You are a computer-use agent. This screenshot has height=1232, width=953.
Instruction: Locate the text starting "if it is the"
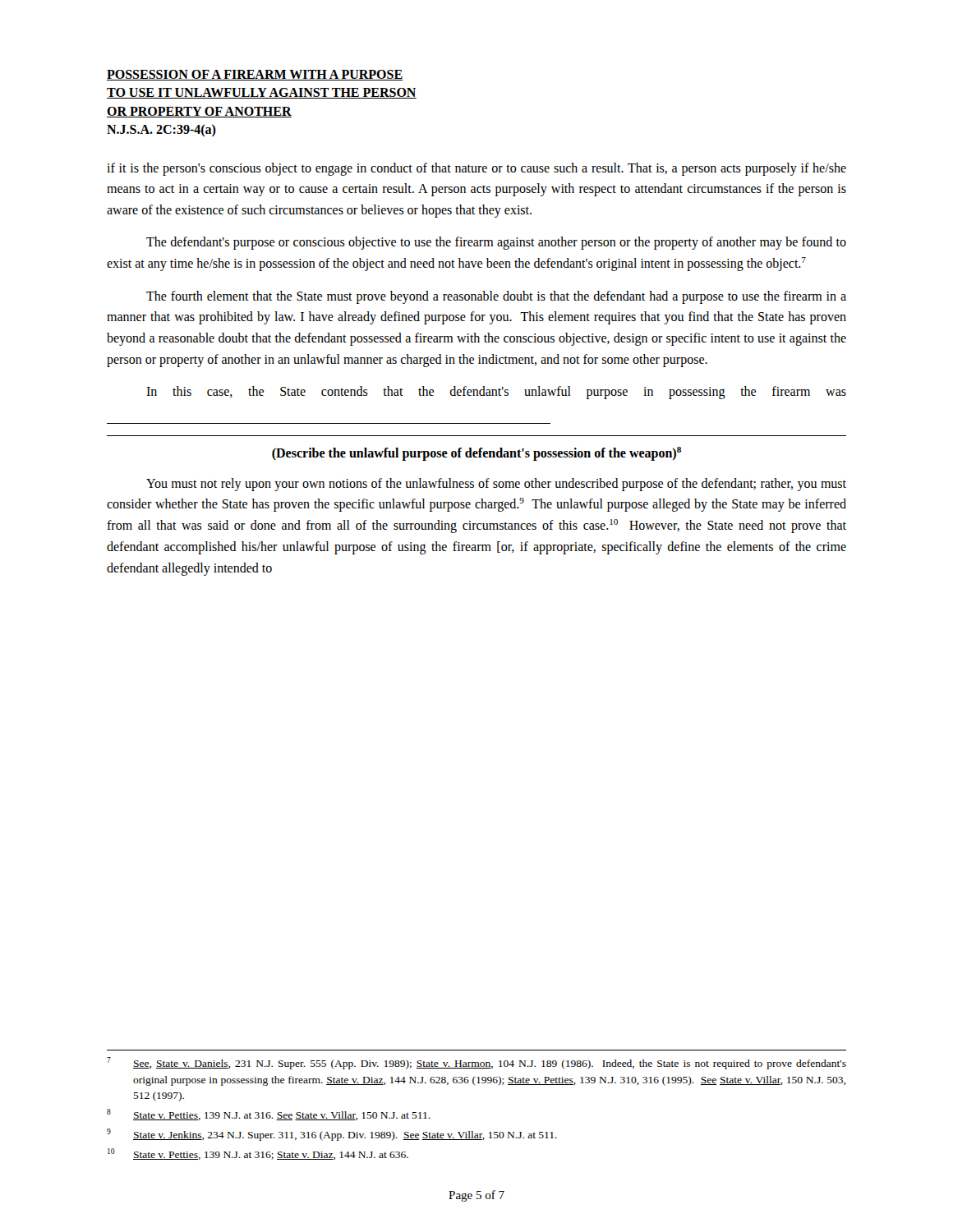click(476, 291)
